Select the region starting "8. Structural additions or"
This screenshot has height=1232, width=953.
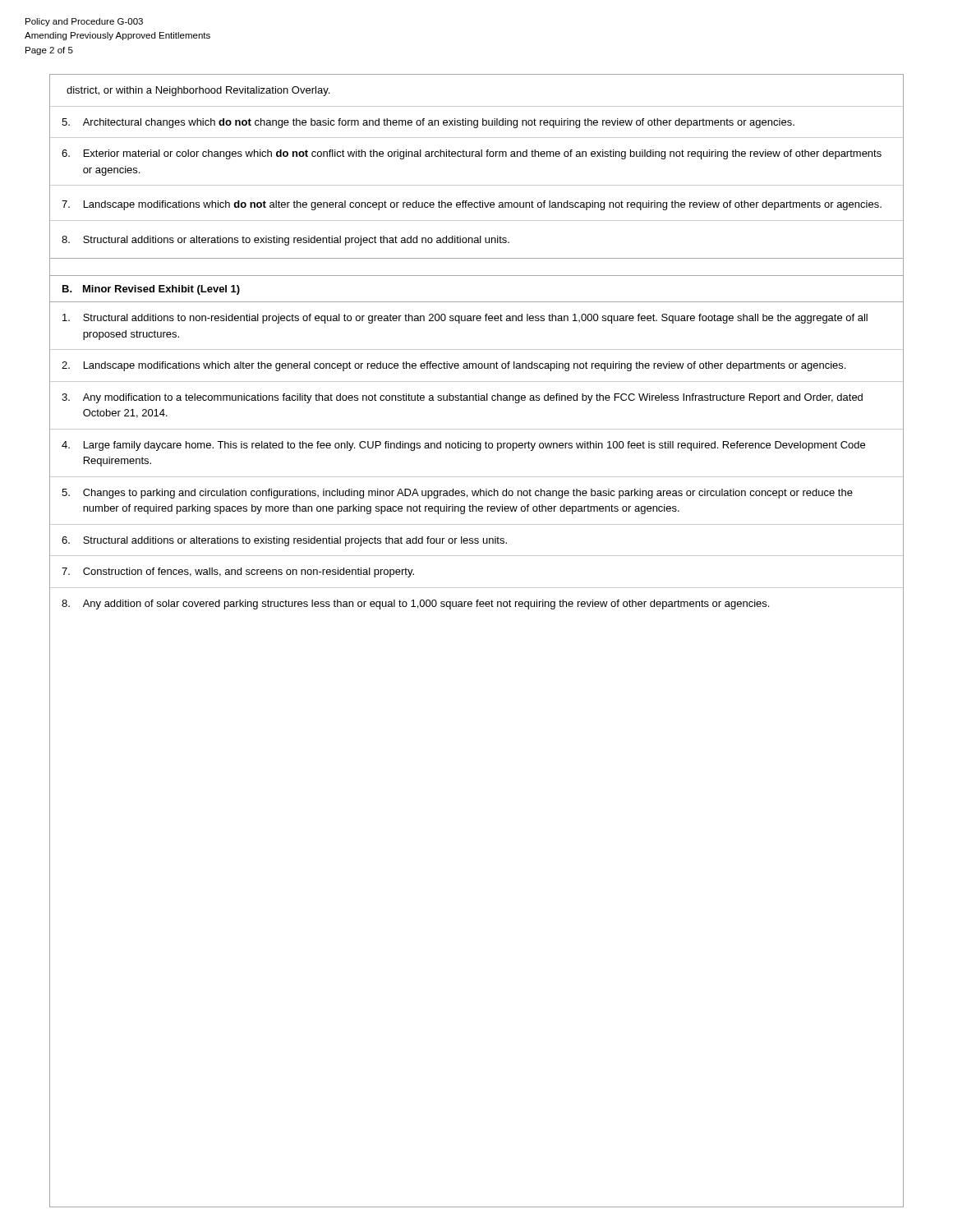coord(475,239)
